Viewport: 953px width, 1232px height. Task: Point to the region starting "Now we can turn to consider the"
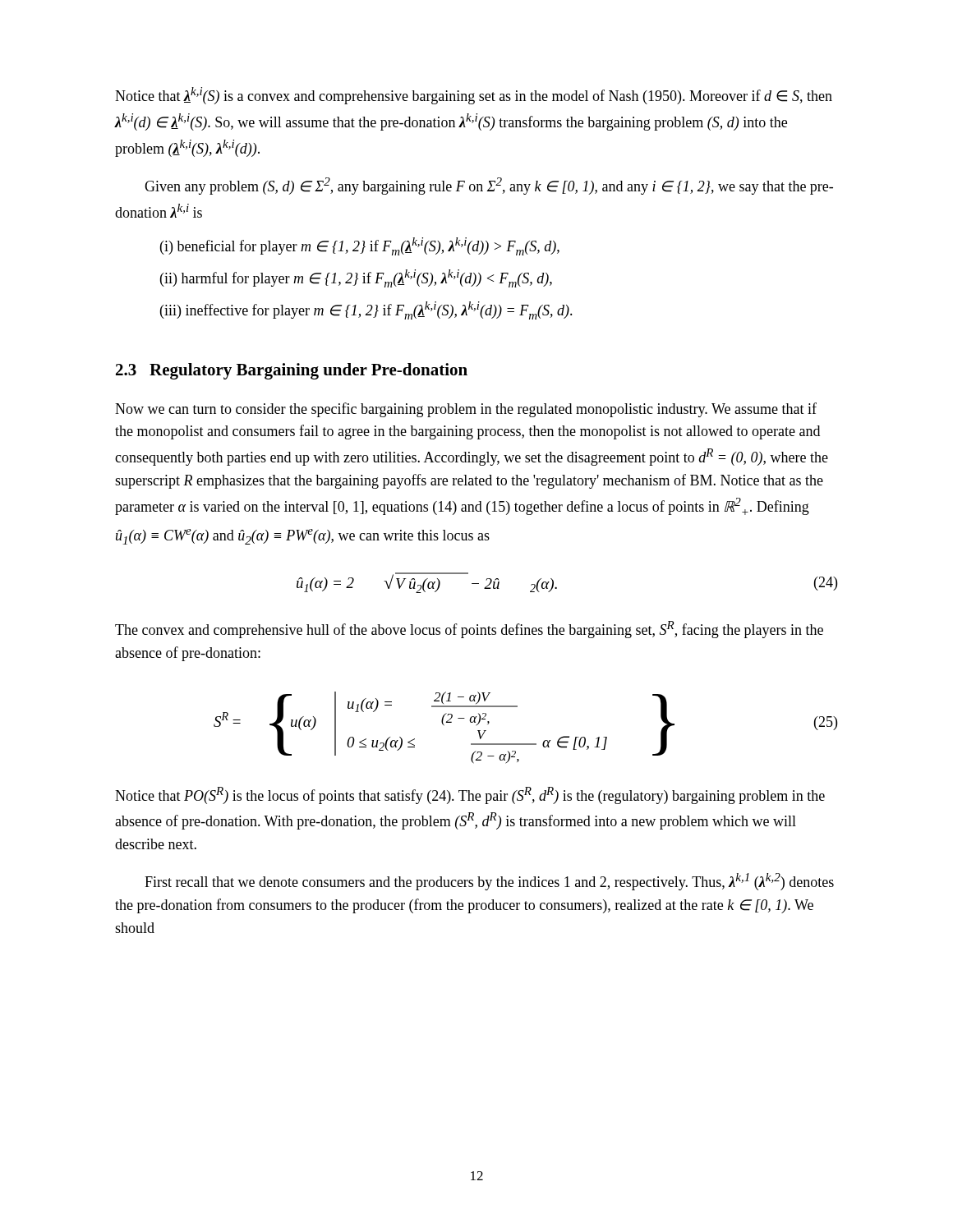(x=472, y=474)
